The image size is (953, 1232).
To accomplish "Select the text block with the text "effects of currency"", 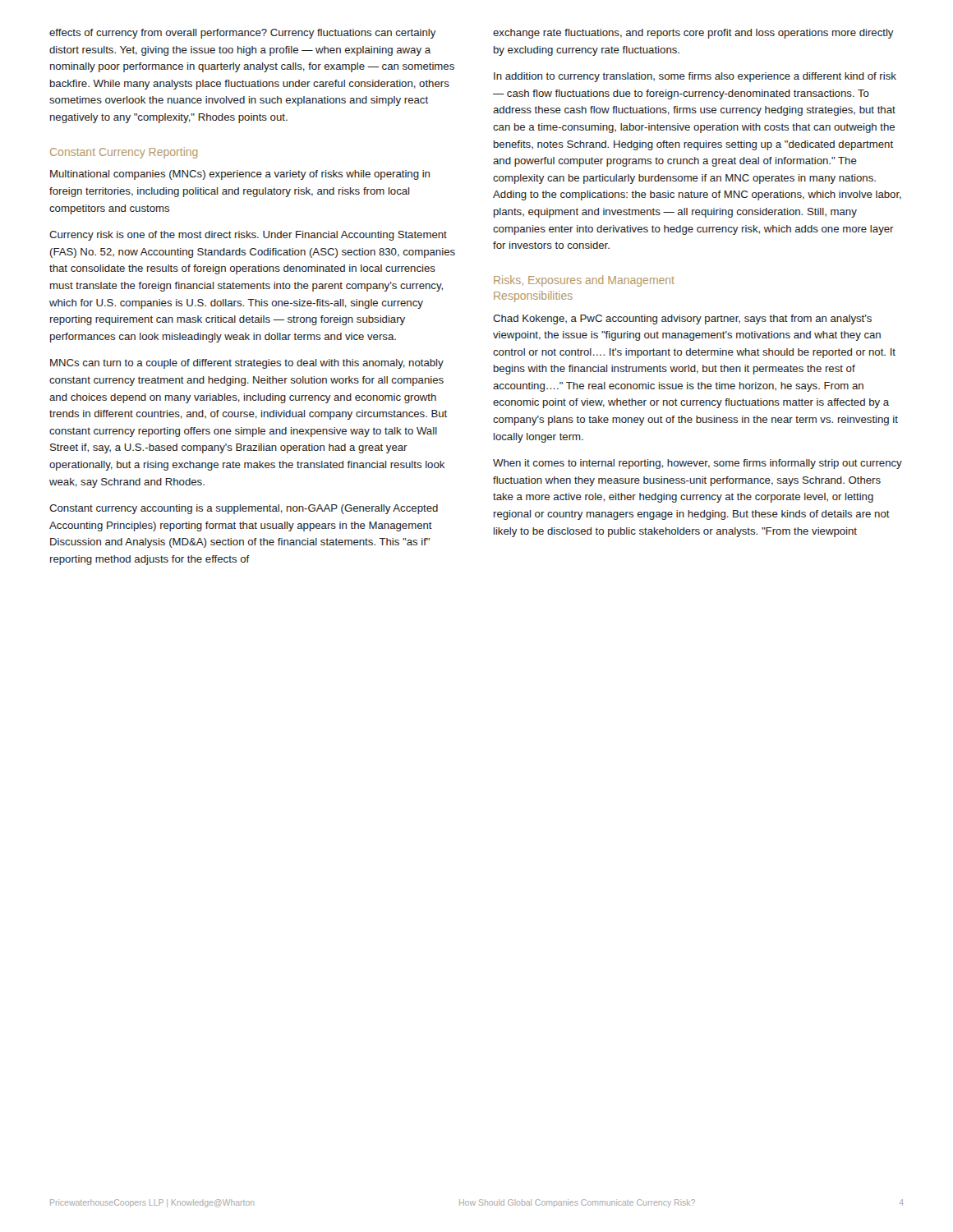I will pos(252,75).
